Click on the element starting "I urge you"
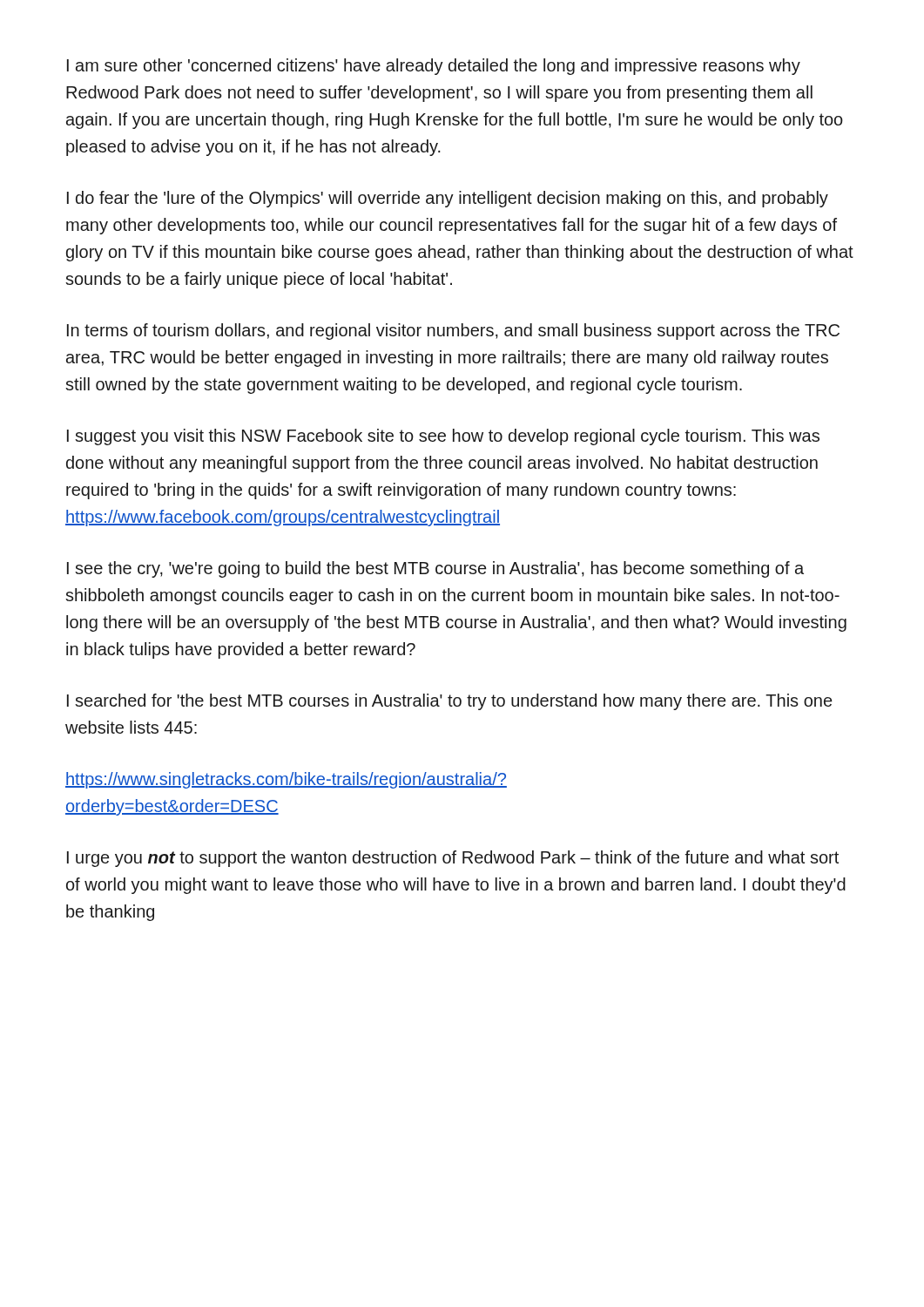 [456, 884]
